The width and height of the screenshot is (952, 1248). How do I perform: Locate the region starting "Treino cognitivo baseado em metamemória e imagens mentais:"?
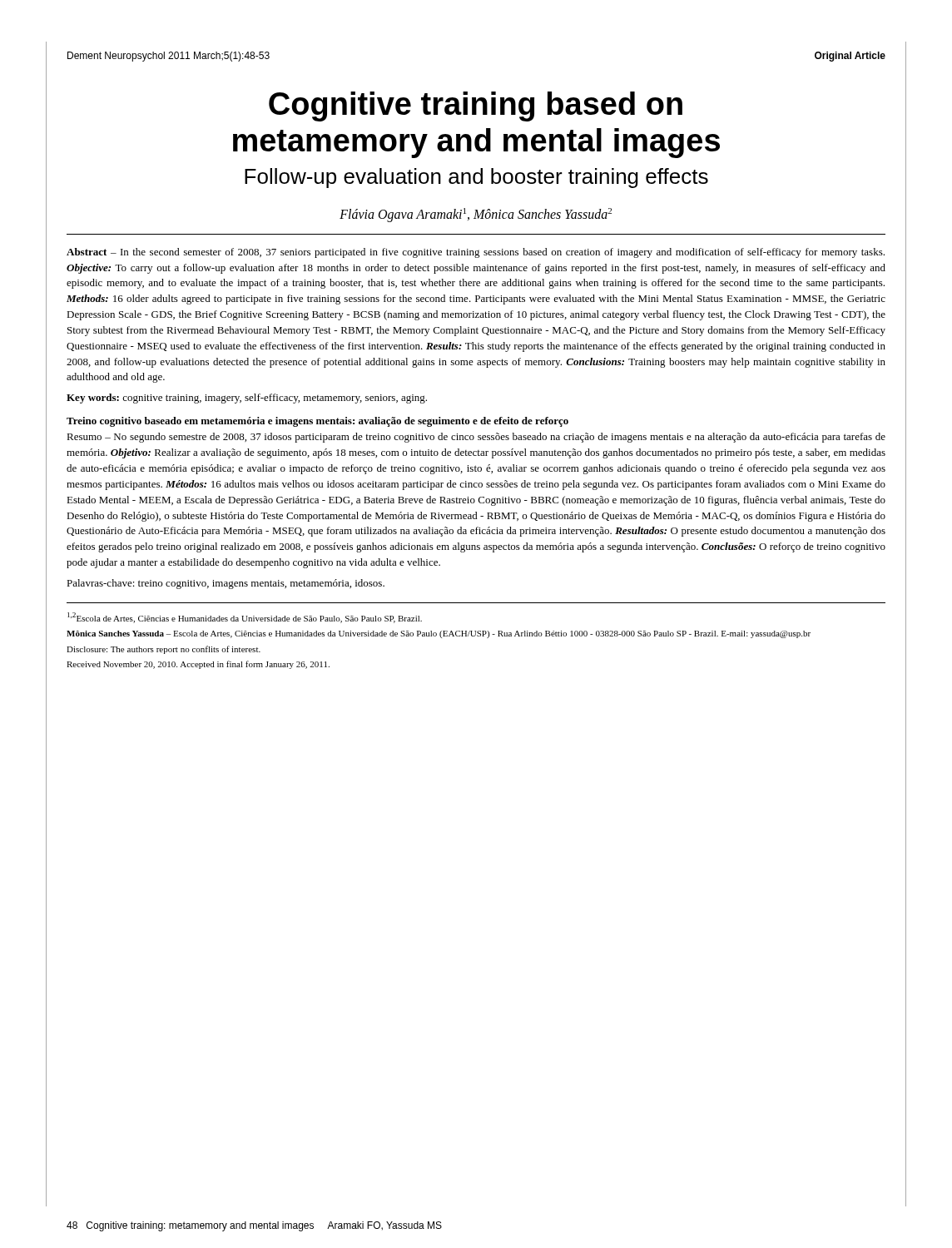[476, 502]
